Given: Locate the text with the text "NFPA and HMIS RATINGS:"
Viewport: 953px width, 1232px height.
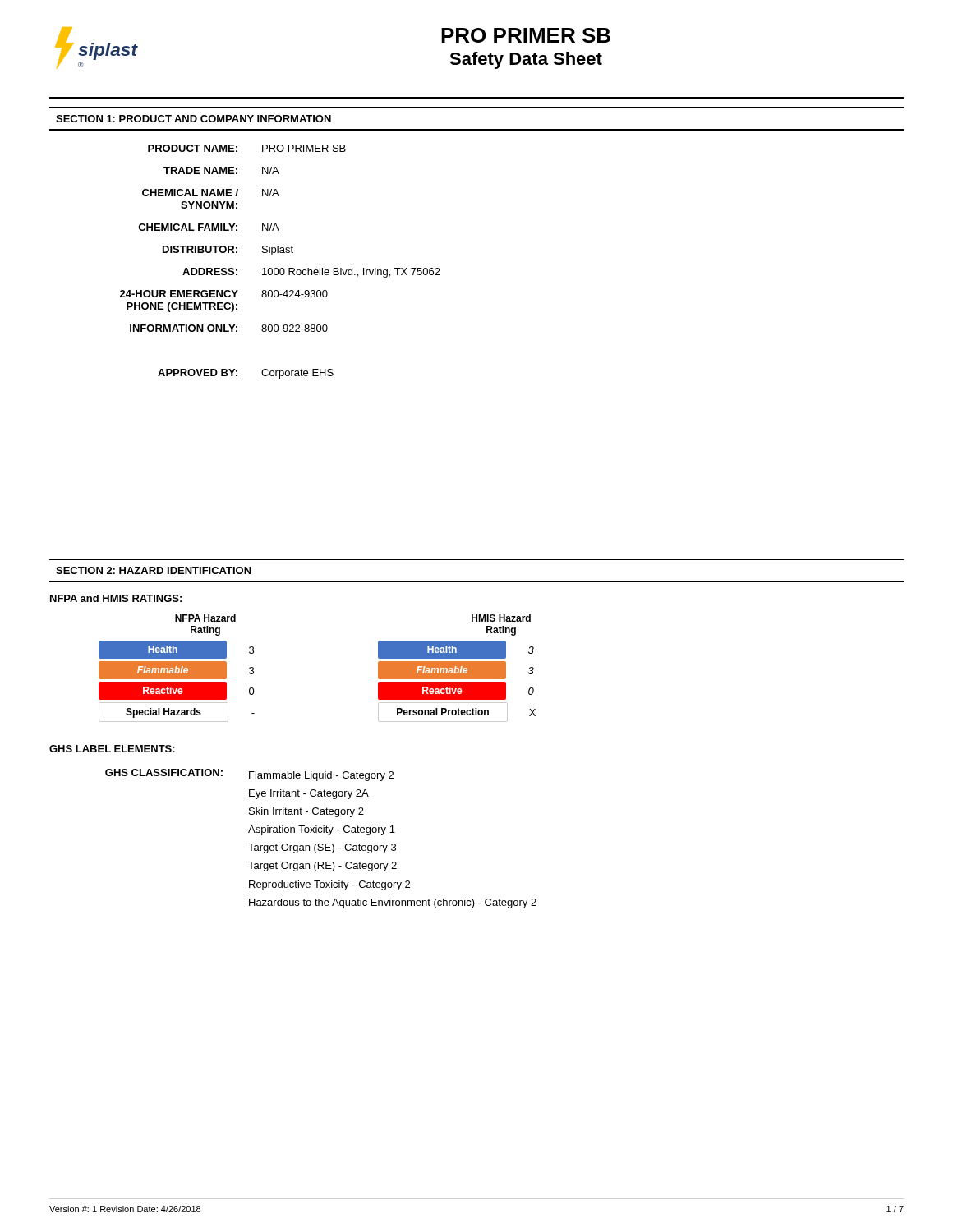Looking at the screenshot, I should click(x=116, y=598).
